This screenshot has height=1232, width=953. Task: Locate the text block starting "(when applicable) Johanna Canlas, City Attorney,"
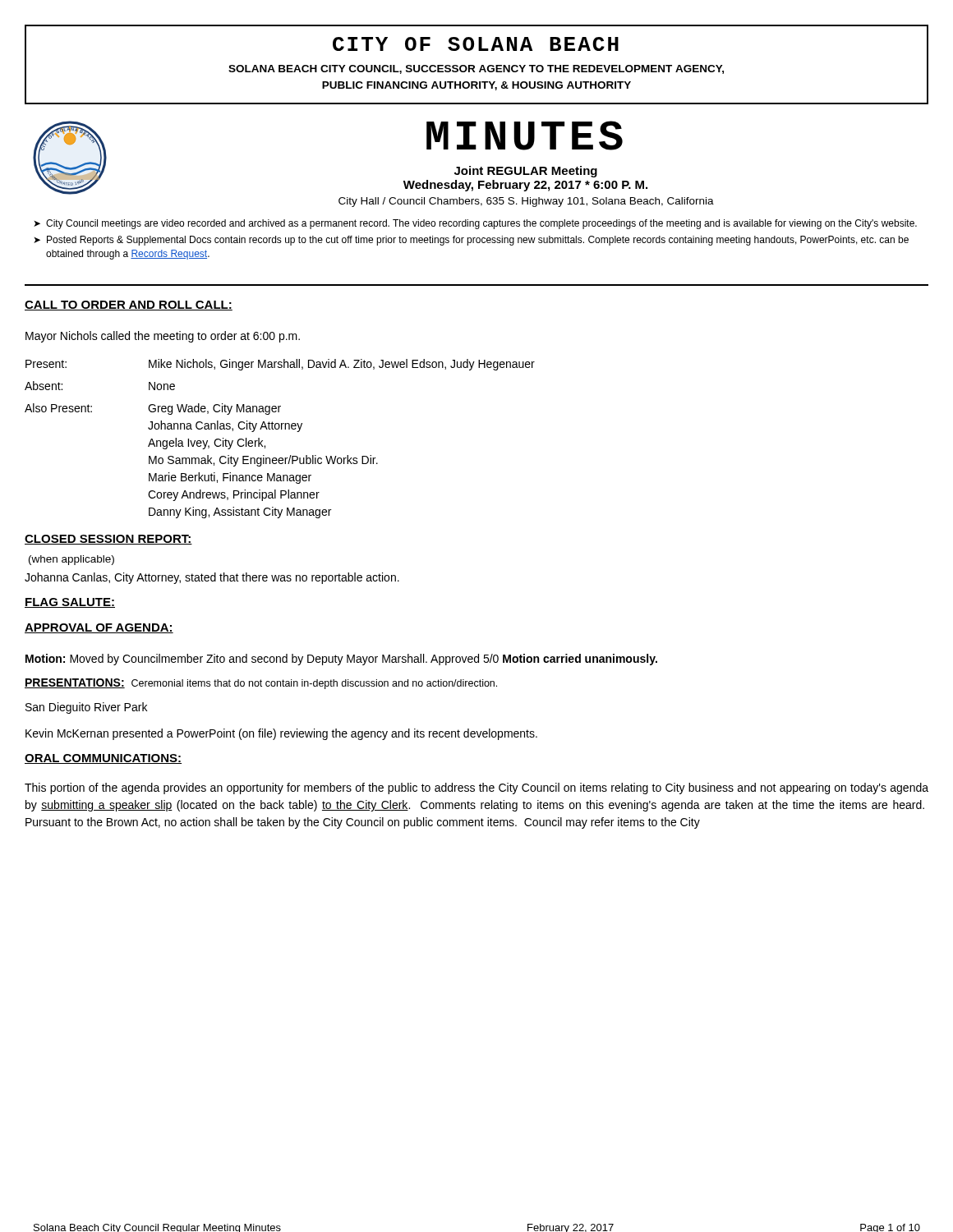coord(71,560)
